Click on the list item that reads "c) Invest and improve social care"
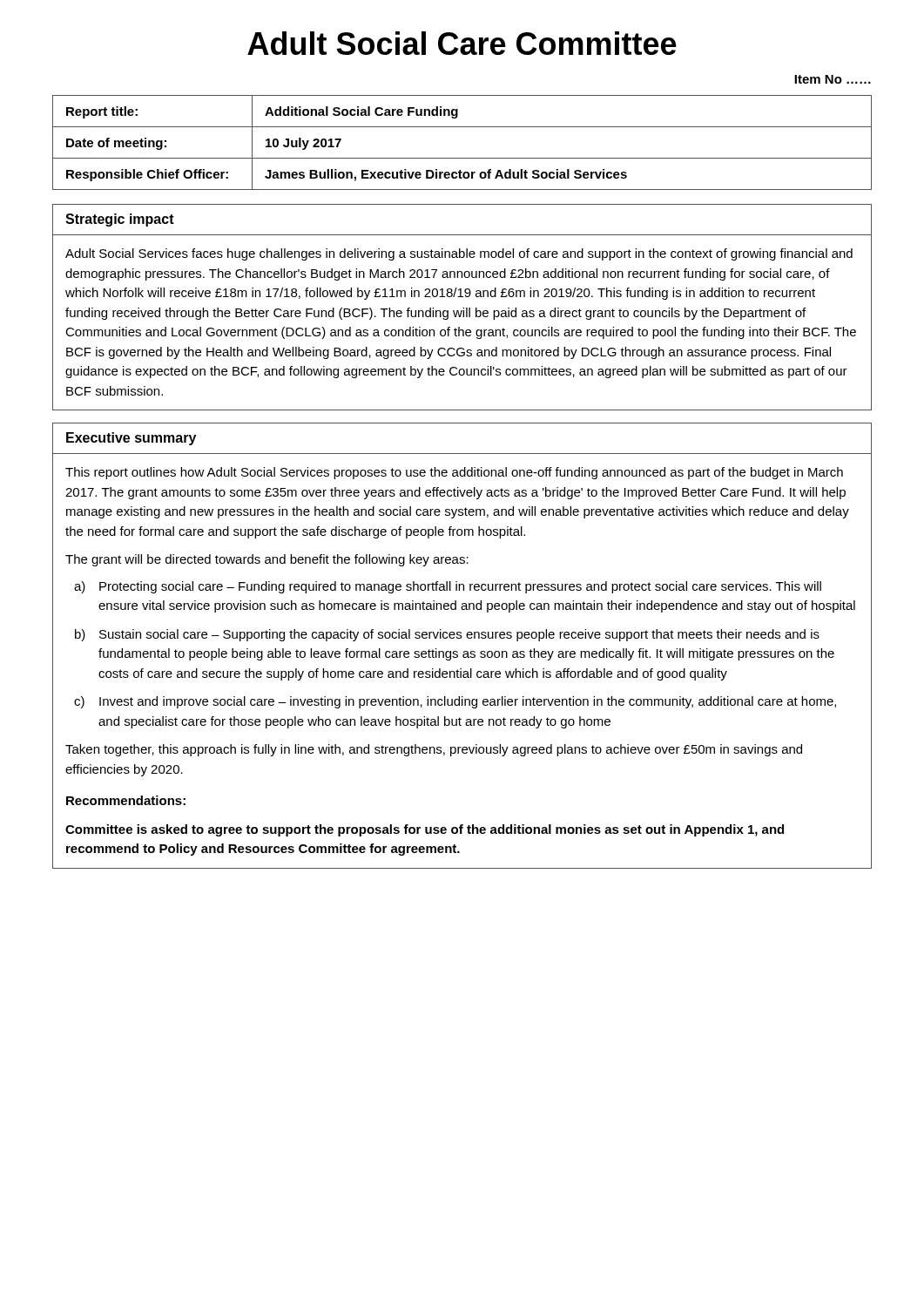The image size is (924, 1307). click(x=466, y=711)
